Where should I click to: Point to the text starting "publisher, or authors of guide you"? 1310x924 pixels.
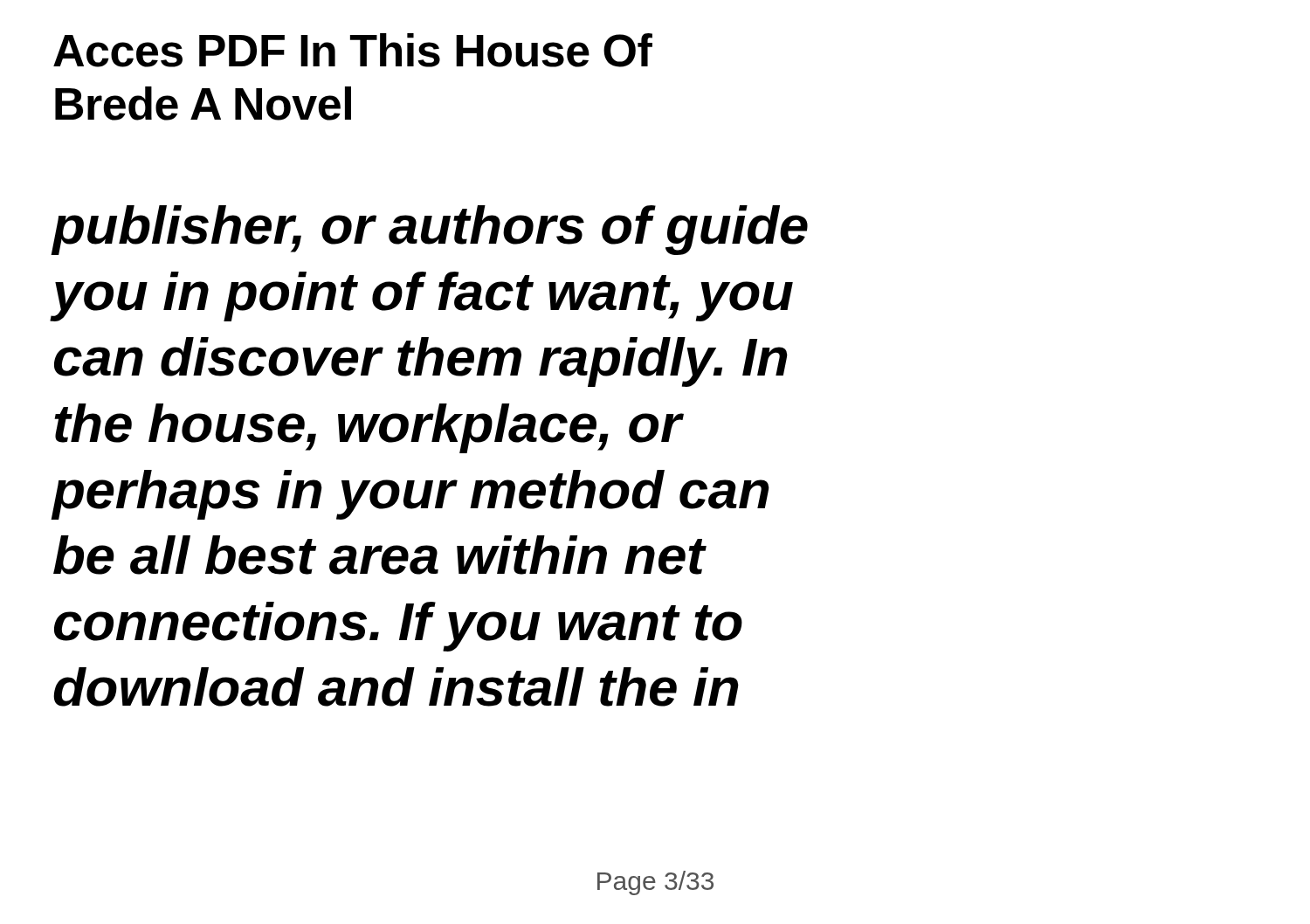[655, 456]
